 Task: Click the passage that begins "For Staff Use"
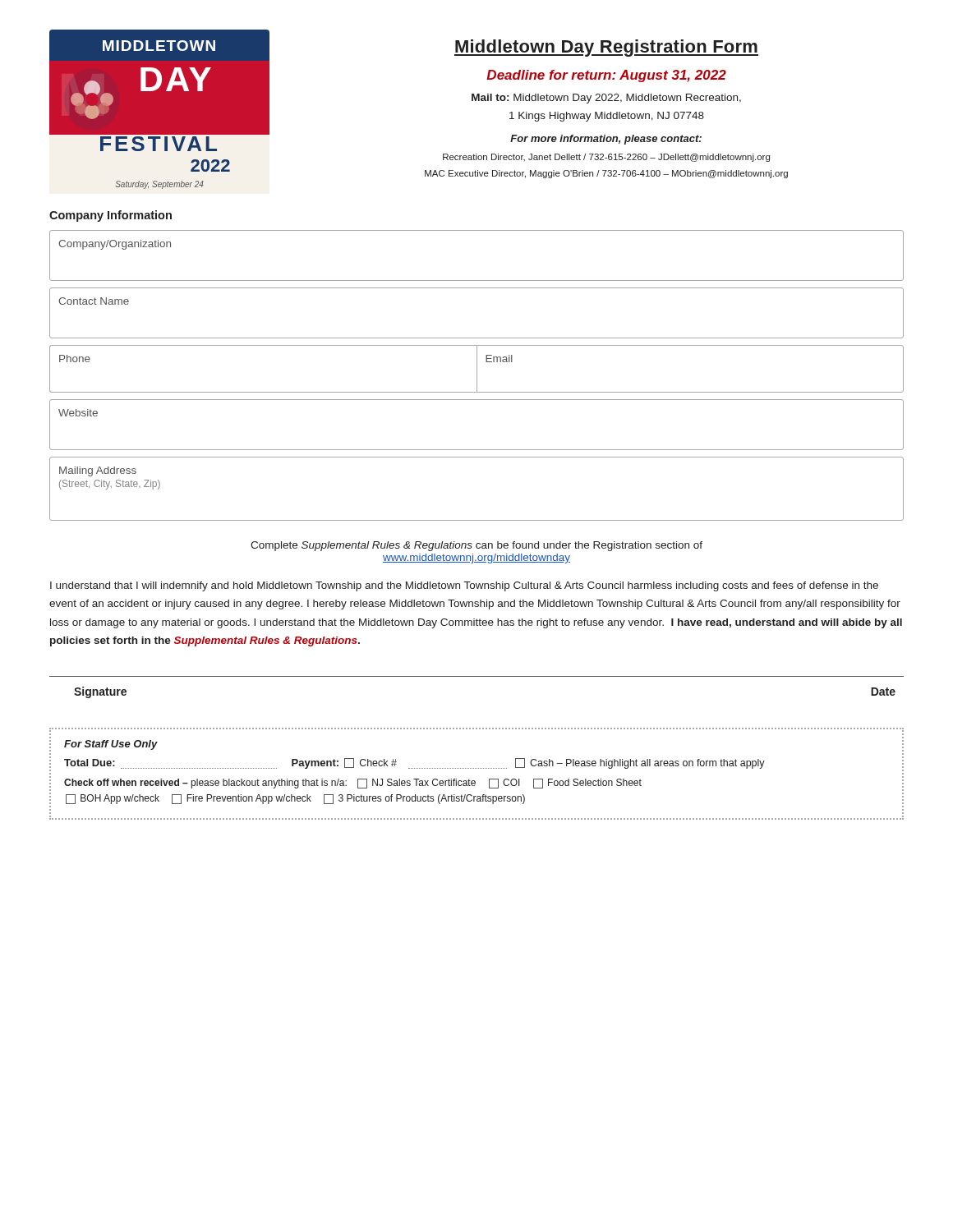[476, 772]
